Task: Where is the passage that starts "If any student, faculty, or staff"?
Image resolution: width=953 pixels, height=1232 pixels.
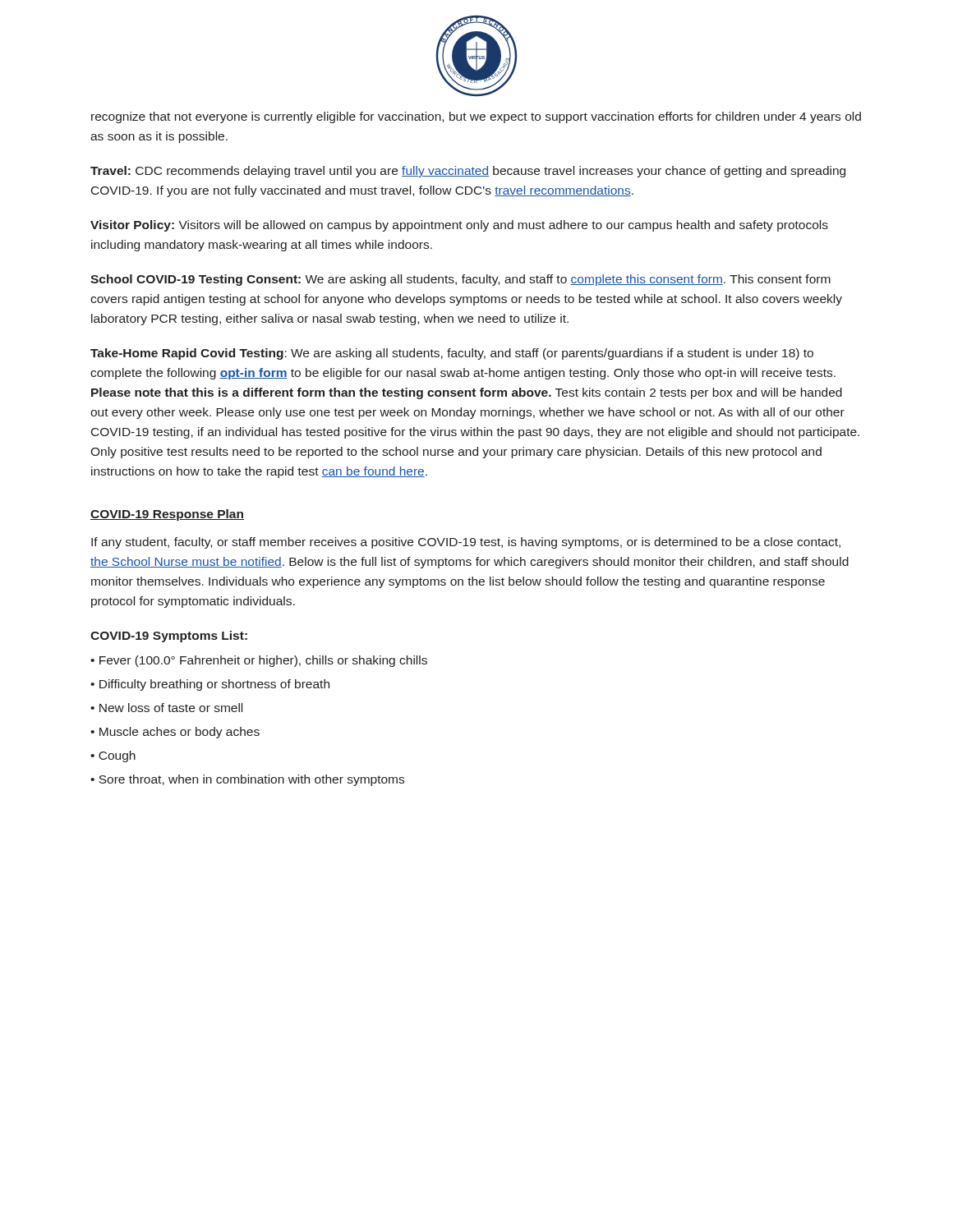Action: [x=476, y=572]
